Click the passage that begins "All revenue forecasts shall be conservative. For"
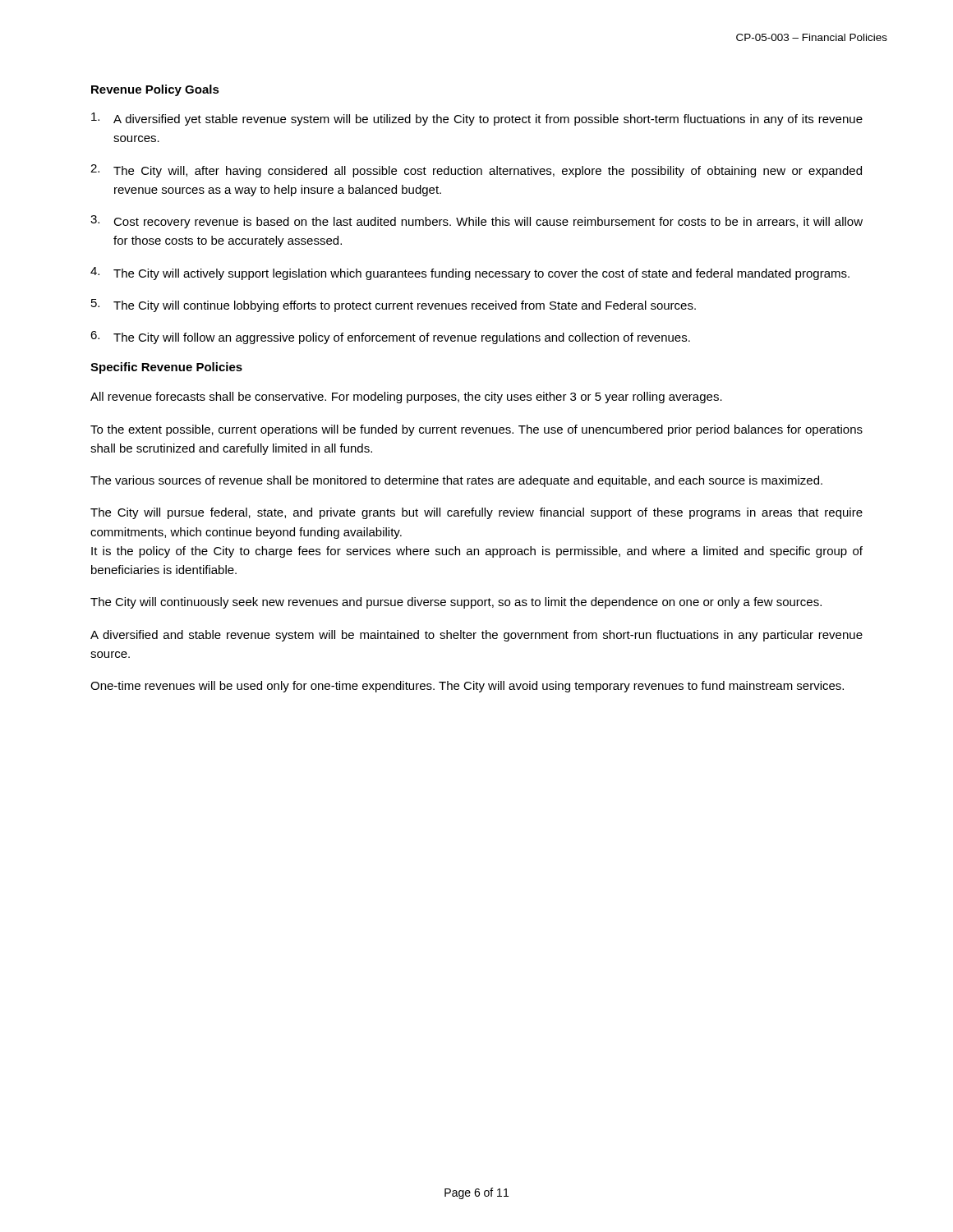Image resolution: width=953 pixels, height=1232 pixels. 406,397
